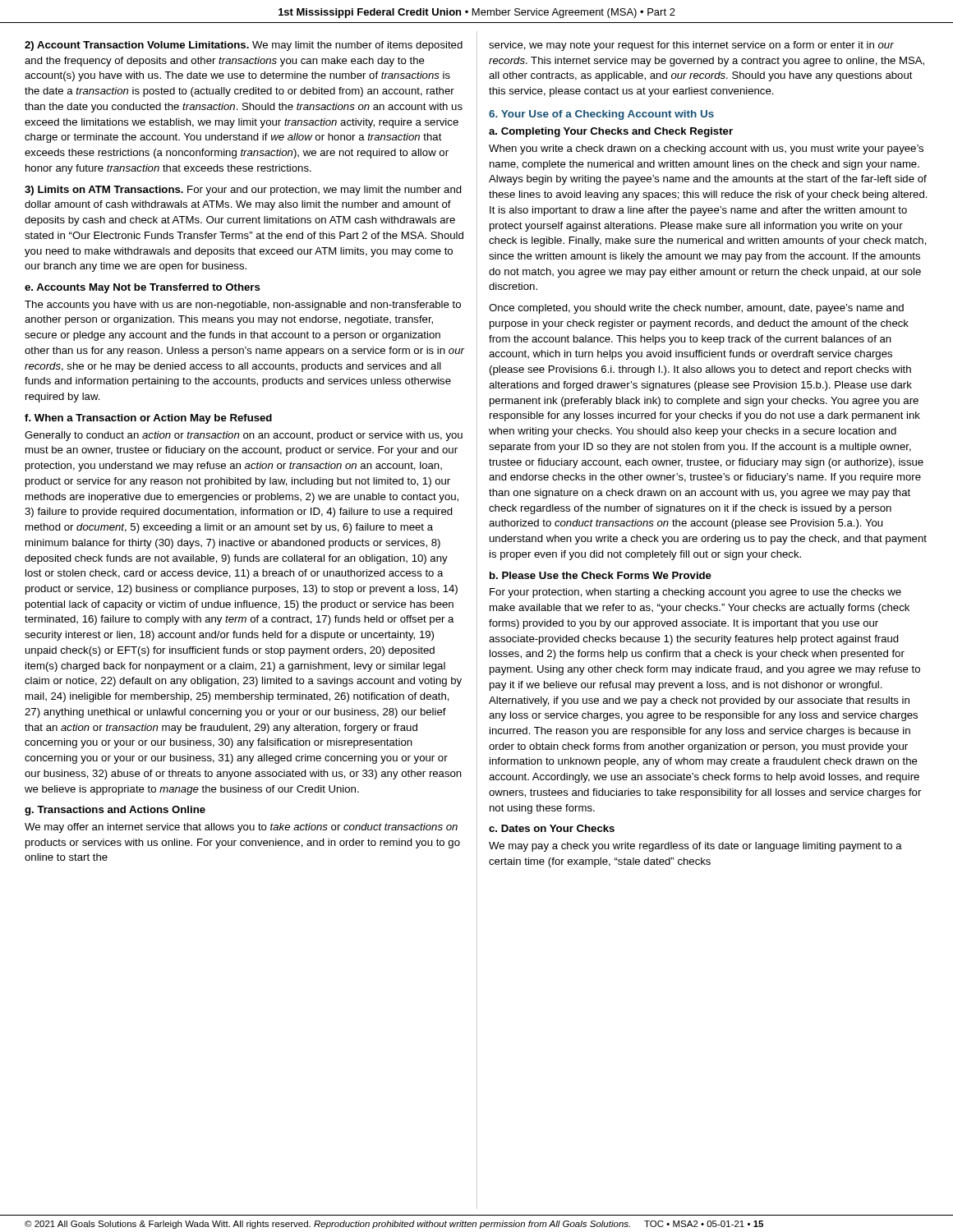Select the element starting "We may pay a check you write regardless"
953x1232 pixels.
[x=695, y=853]
